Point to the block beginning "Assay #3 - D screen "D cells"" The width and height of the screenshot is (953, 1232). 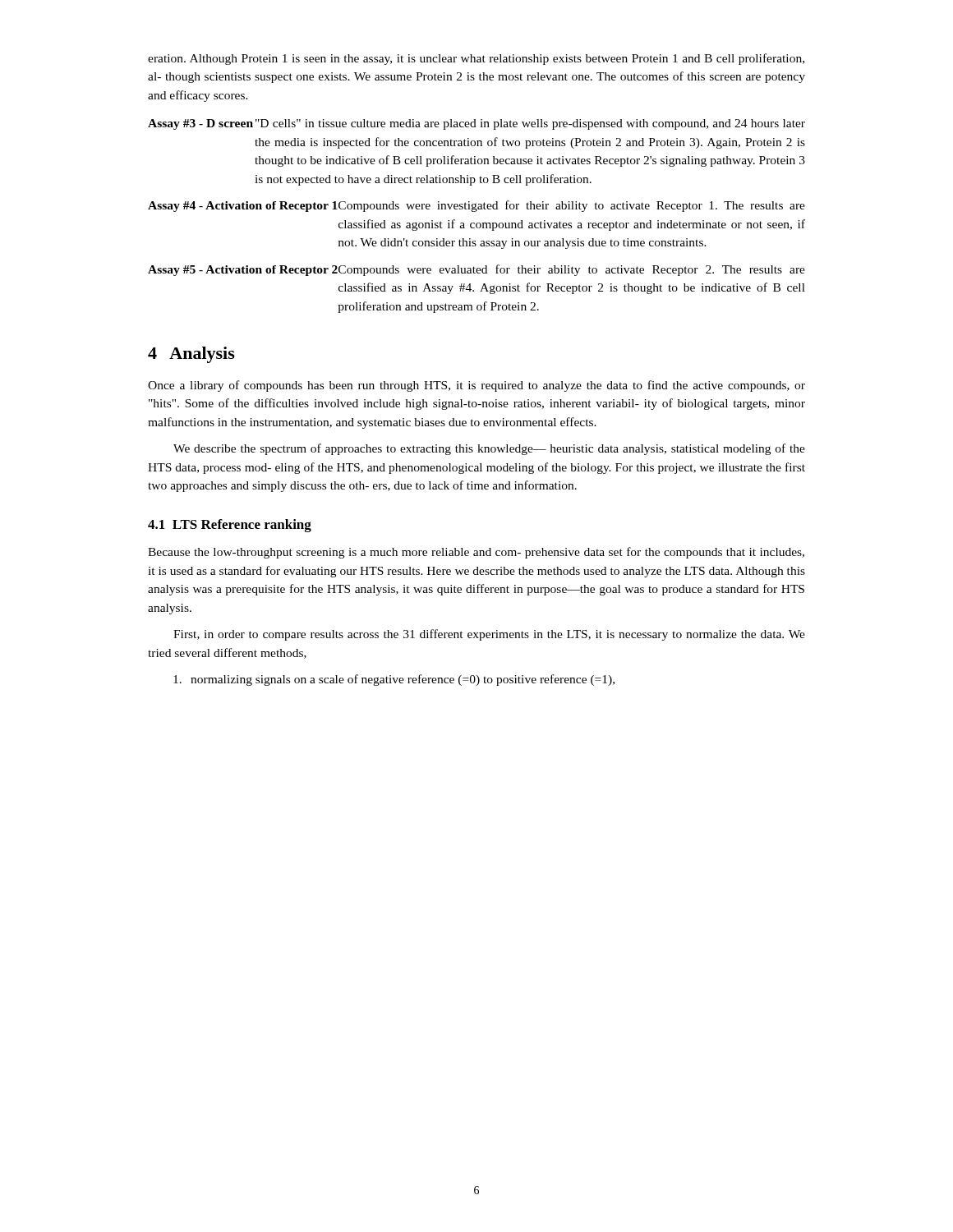pos(476,151)
